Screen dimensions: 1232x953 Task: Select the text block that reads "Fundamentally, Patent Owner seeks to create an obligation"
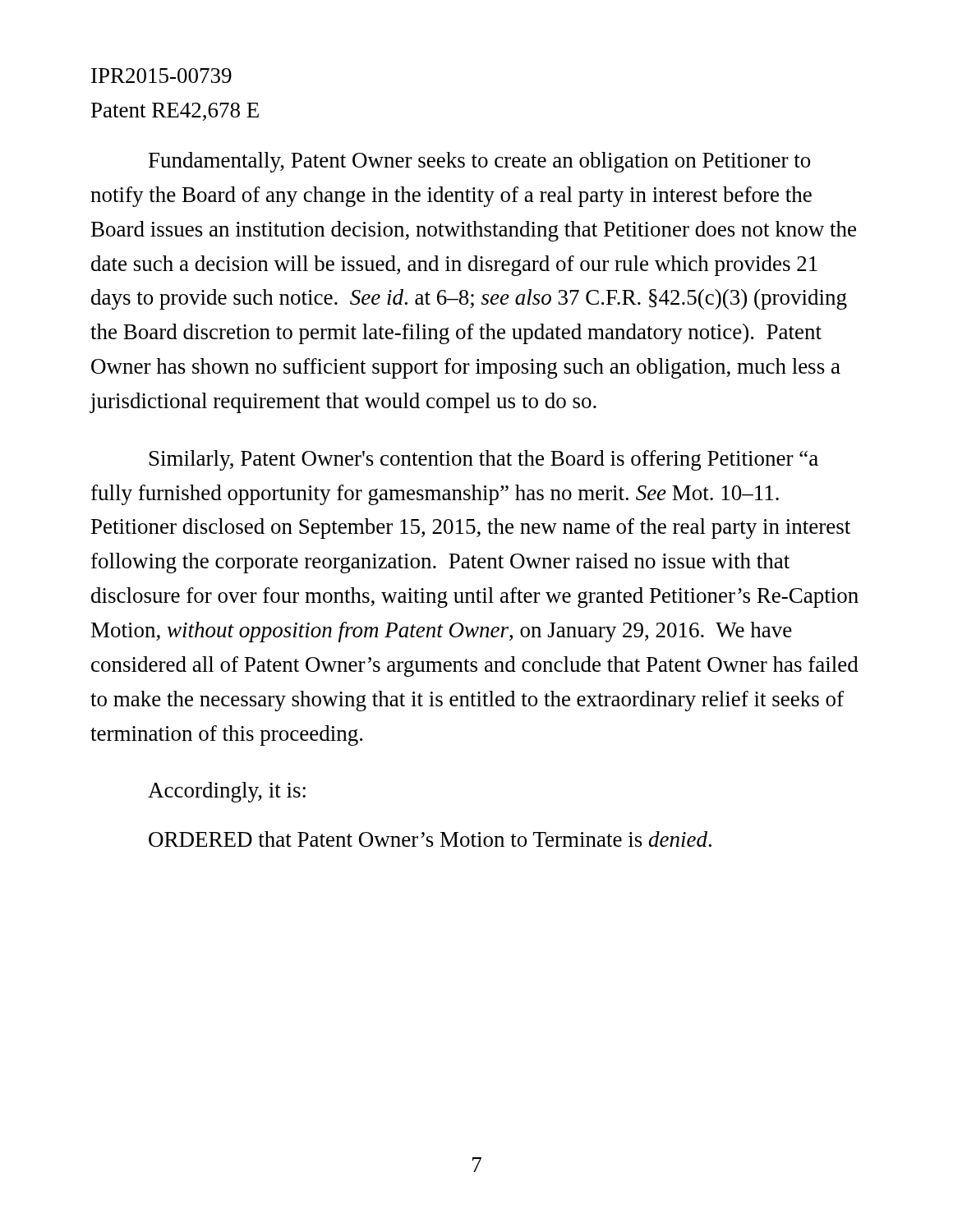pos(474,280)
